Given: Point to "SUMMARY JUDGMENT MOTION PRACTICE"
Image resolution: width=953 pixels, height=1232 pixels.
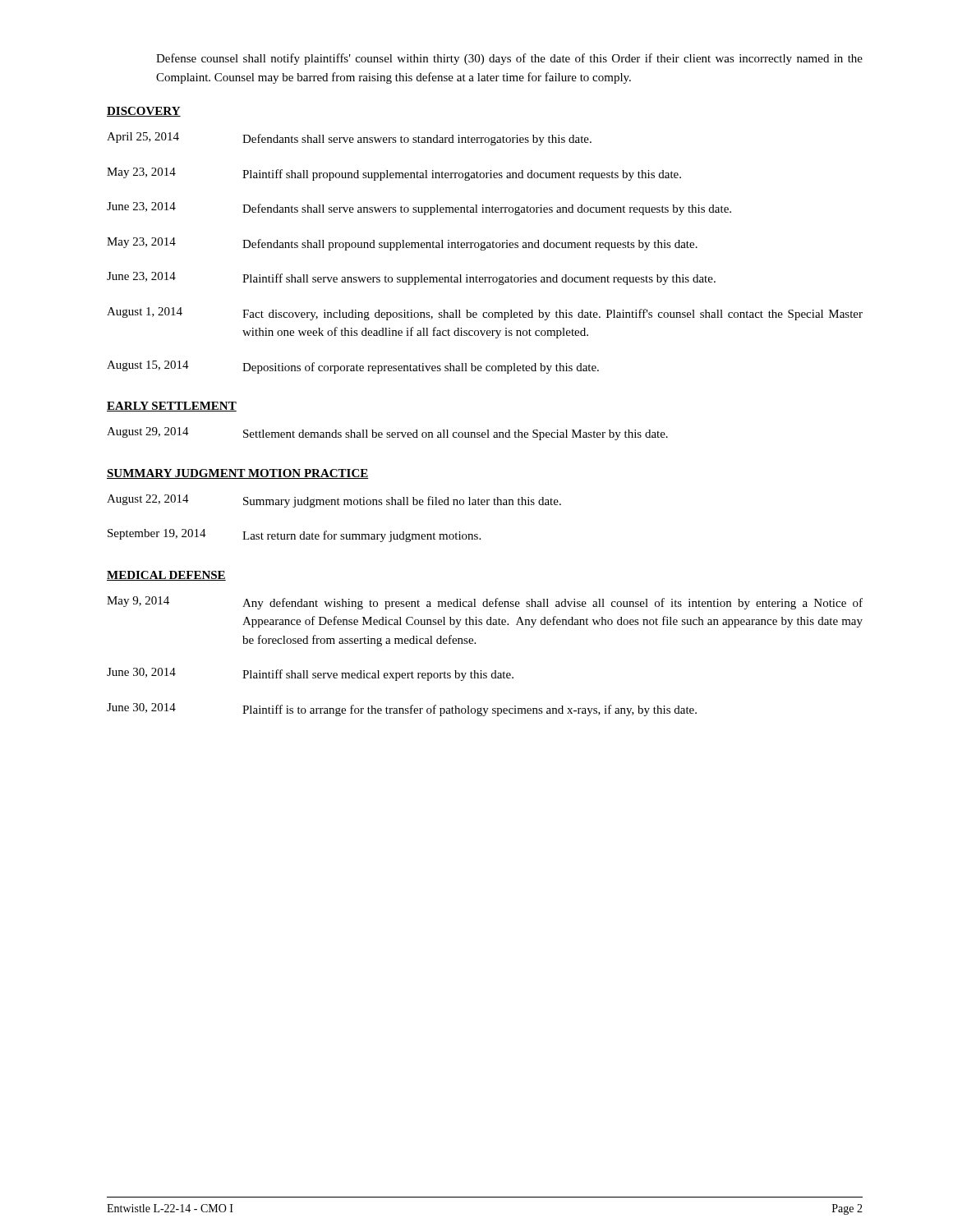Looking at the screenshot, I should coord(238,473).
